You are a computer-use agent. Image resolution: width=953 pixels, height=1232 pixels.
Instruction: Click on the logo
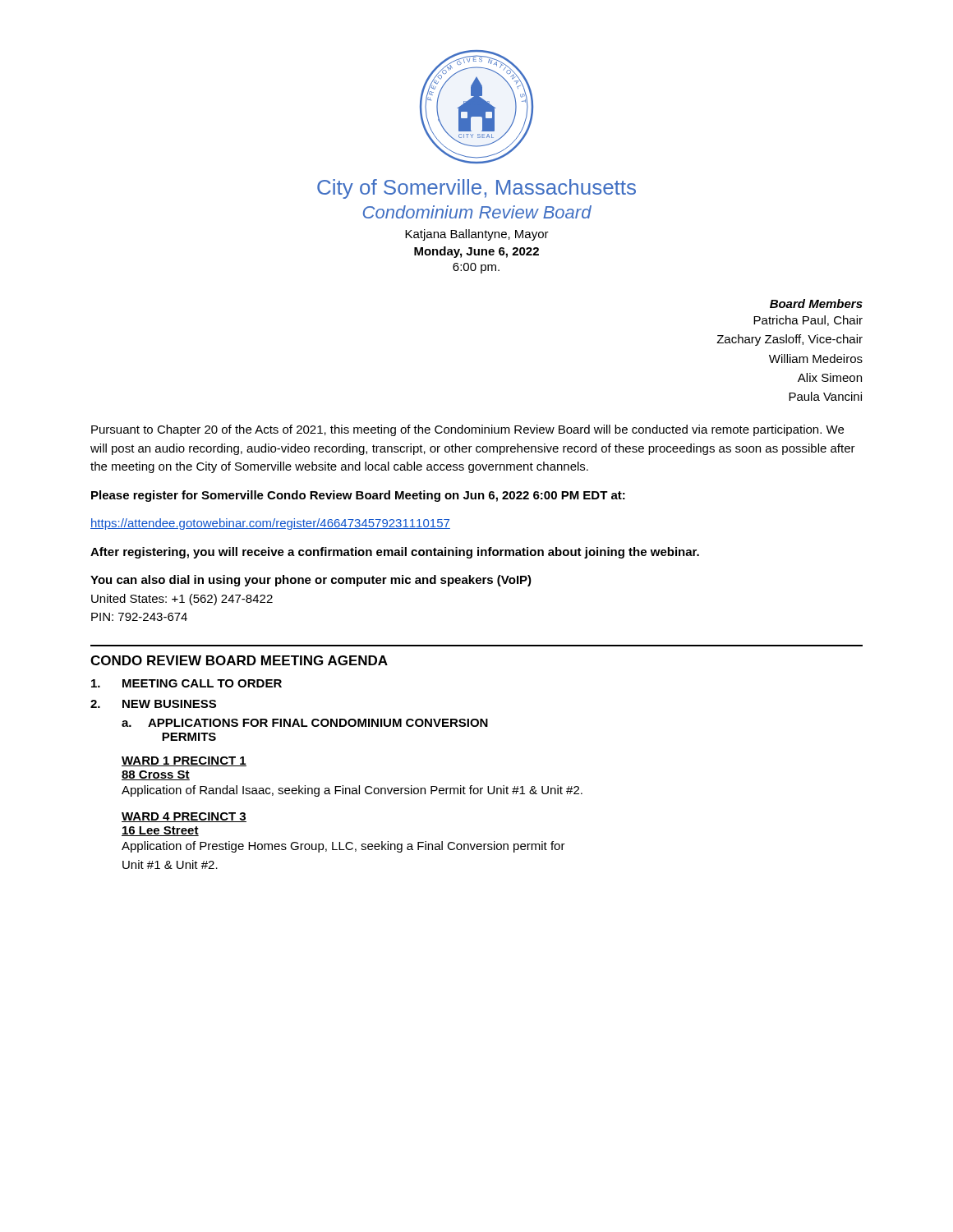[x=476, y=108]
